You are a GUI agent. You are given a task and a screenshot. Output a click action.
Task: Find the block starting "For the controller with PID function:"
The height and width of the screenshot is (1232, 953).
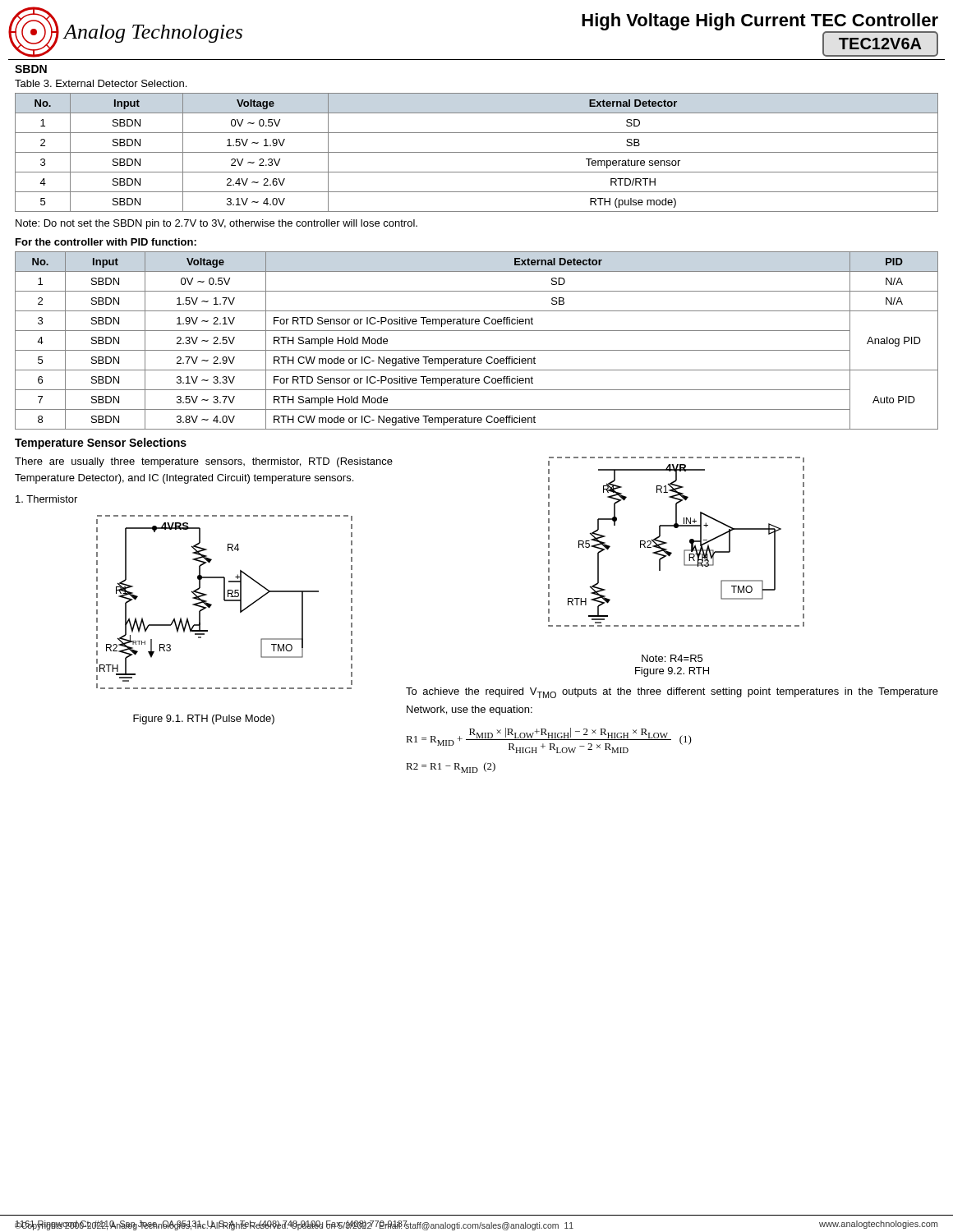[106, 242]
